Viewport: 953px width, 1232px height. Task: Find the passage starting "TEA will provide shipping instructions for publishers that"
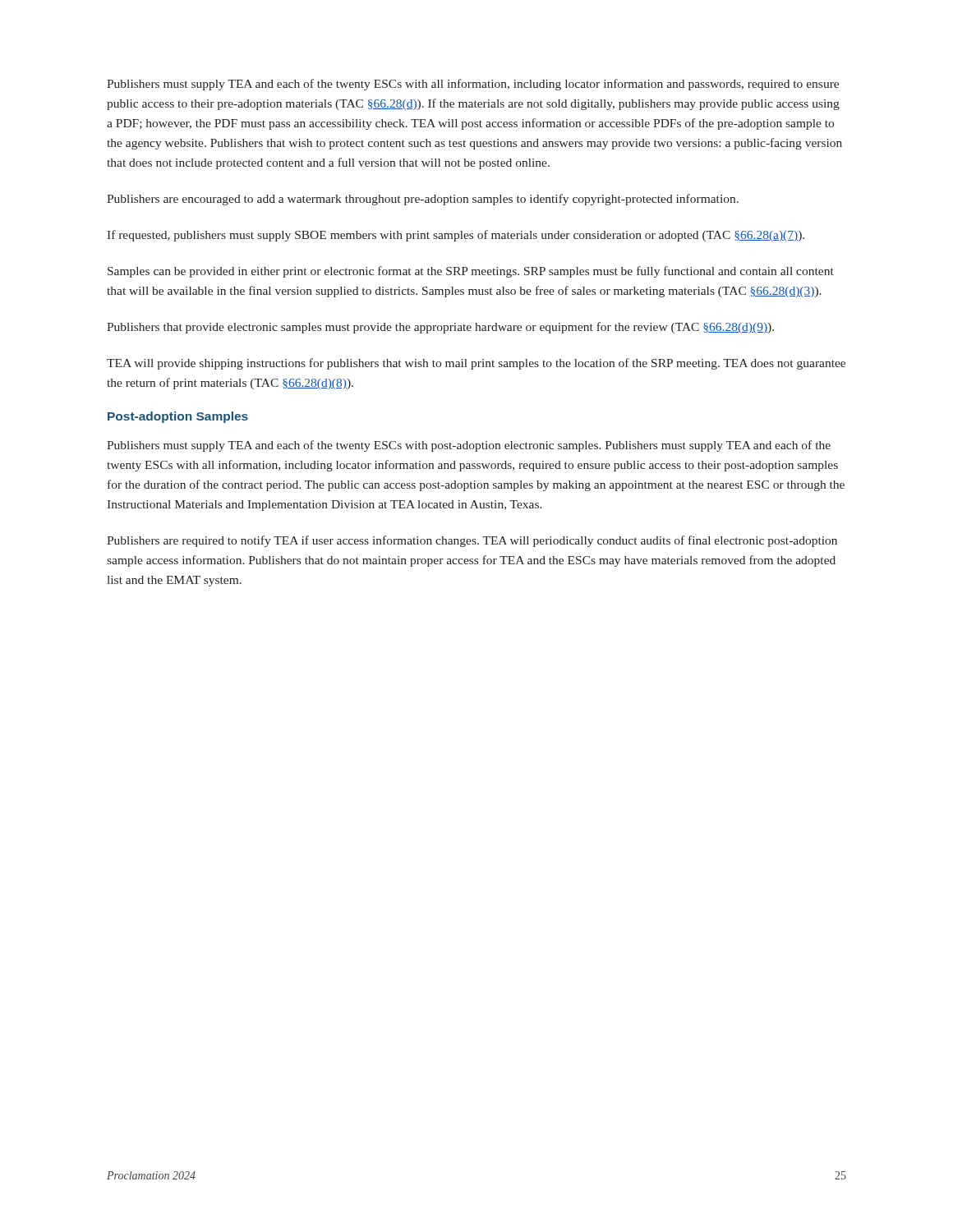point(476,373)
